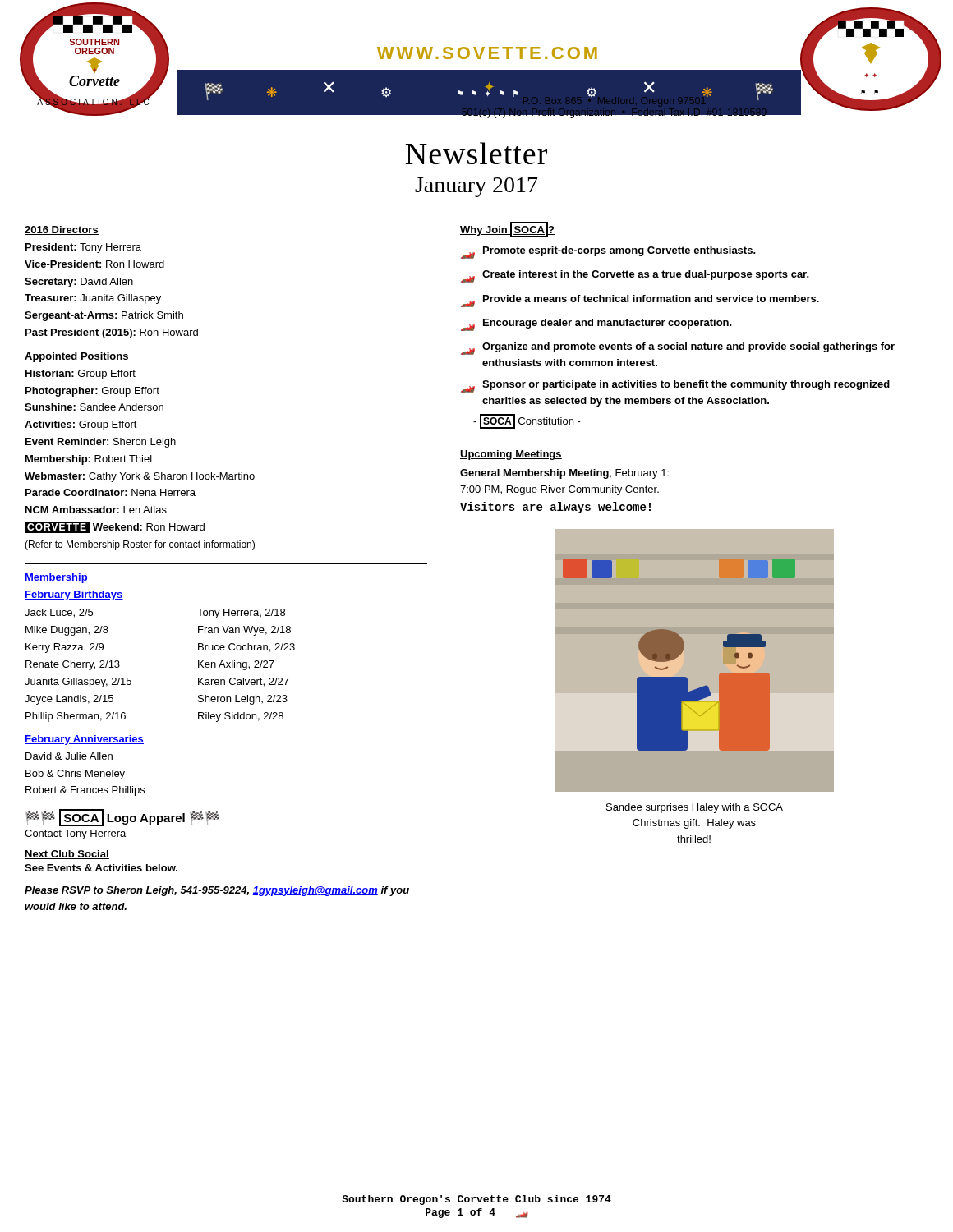Where does it say "Why Join SOCA?"?
The width and height of the screenshot is (953, 1232).
507,230
